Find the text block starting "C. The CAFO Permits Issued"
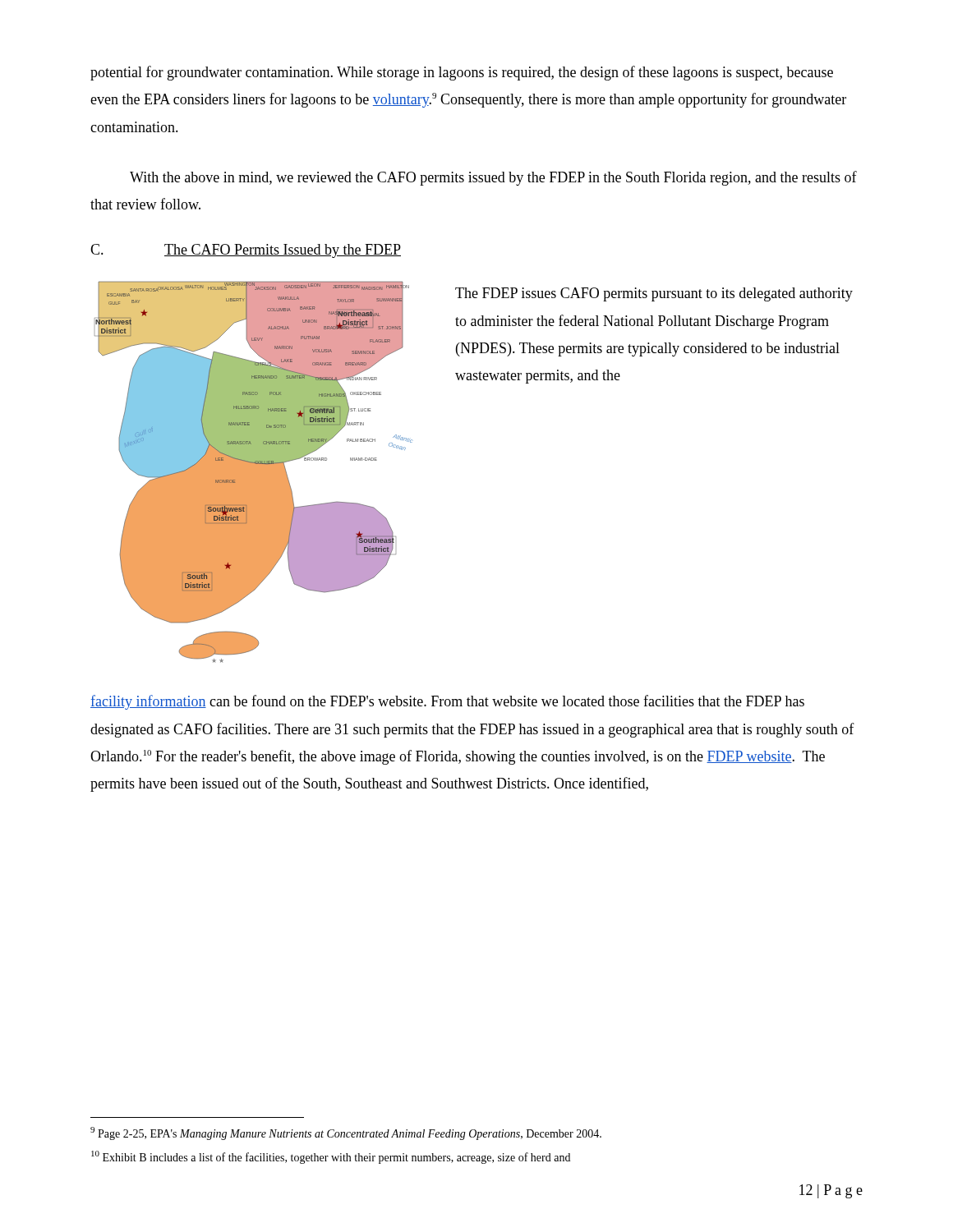The height and width of the screenshot is (1232, 953). (x=246, y=250)
